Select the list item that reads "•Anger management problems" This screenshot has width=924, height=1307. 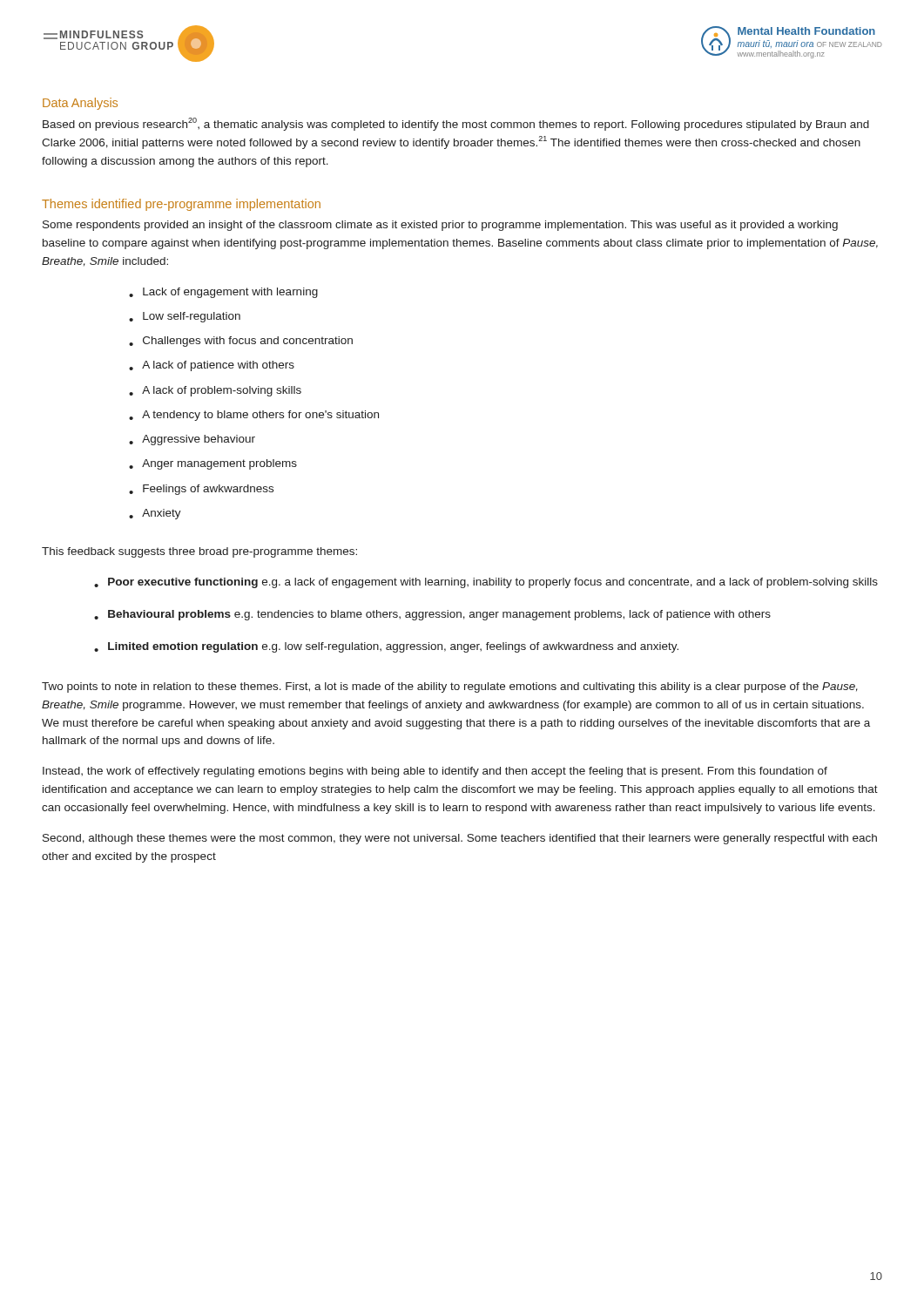213,466
